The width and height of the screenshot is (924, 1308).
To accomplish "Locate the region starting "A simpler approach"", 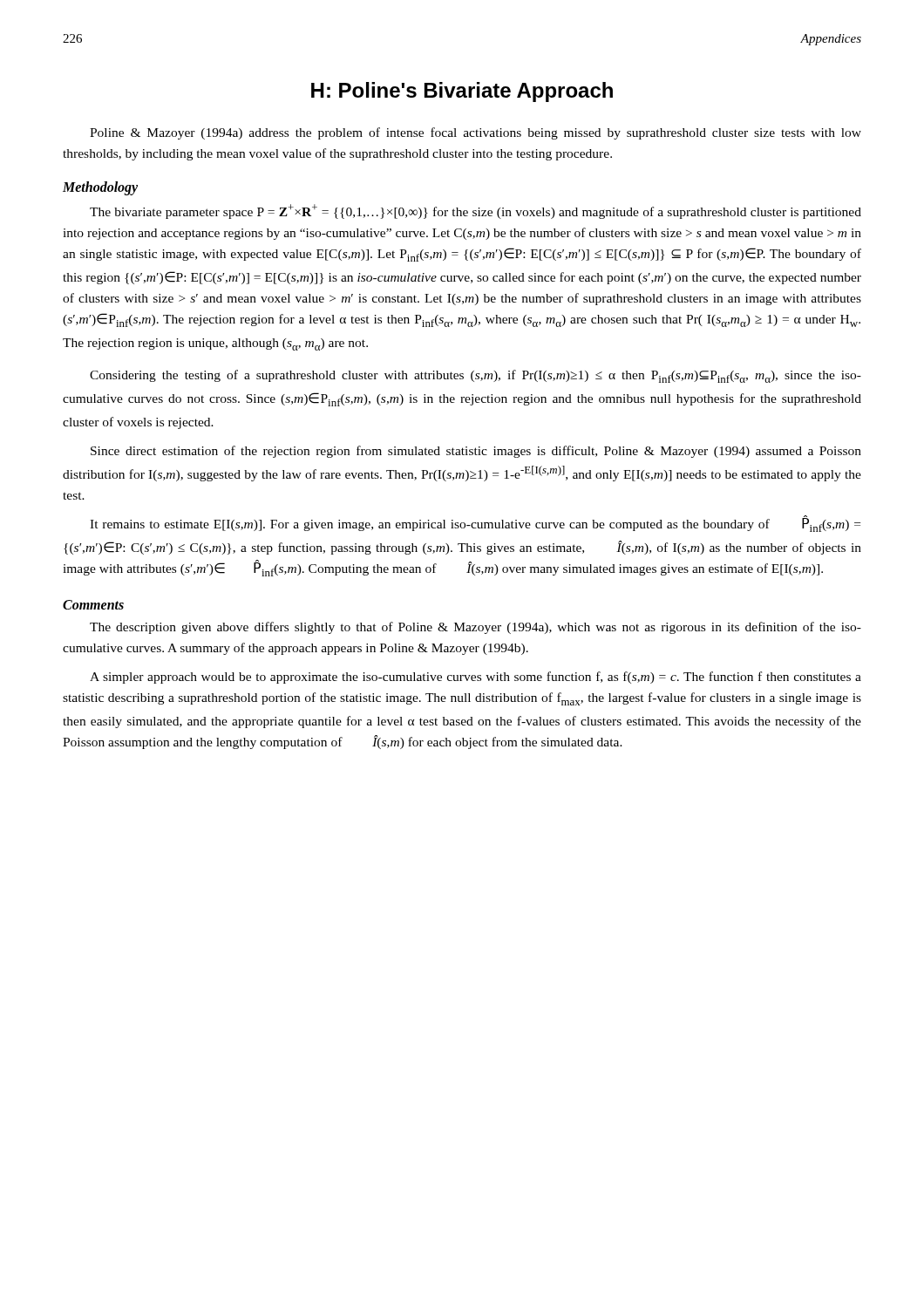I will coord(462,711).
